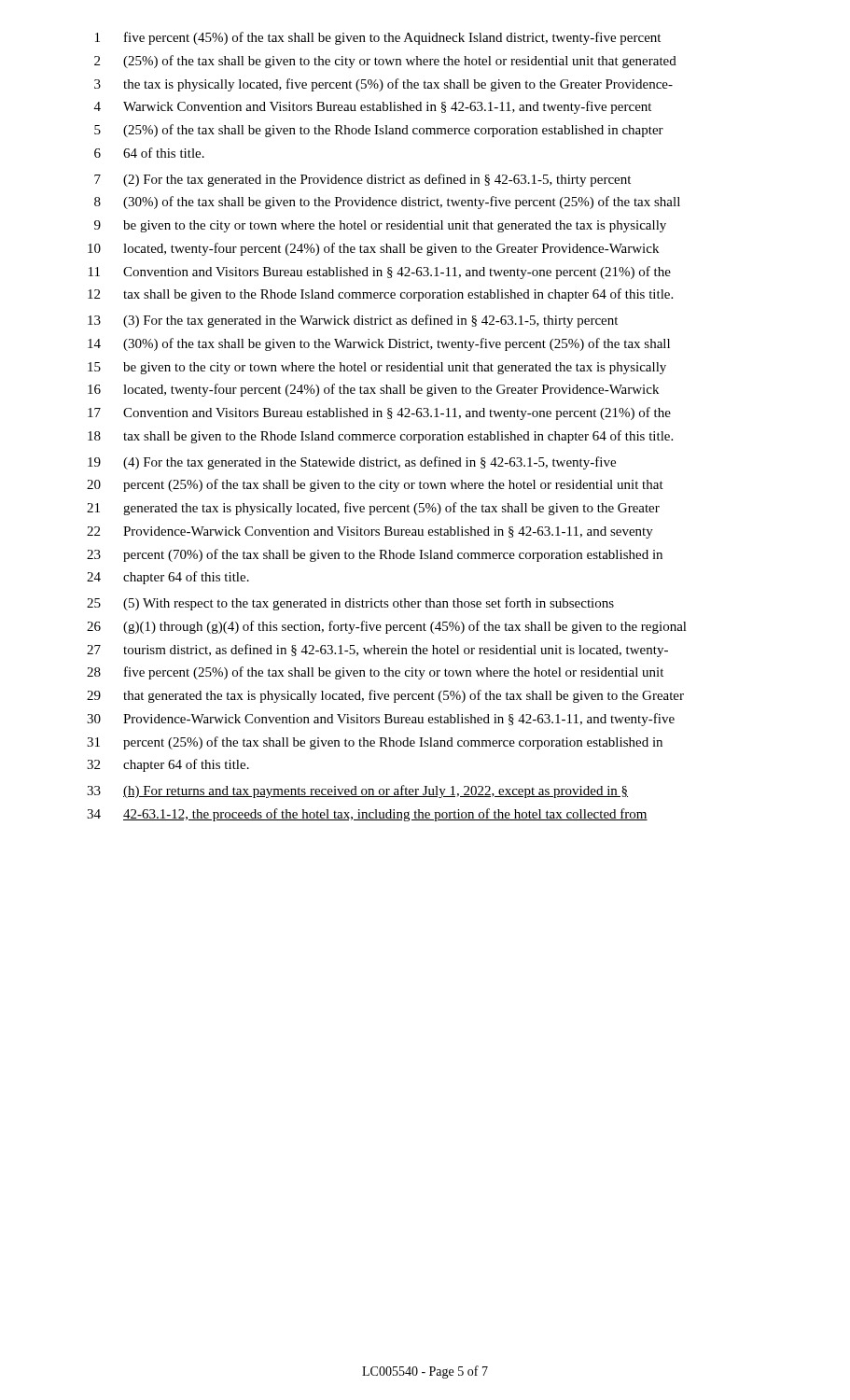
Task: Click on the list item with the text "30 Providence-Warwick Convention"
Action: tap(434, 719)
